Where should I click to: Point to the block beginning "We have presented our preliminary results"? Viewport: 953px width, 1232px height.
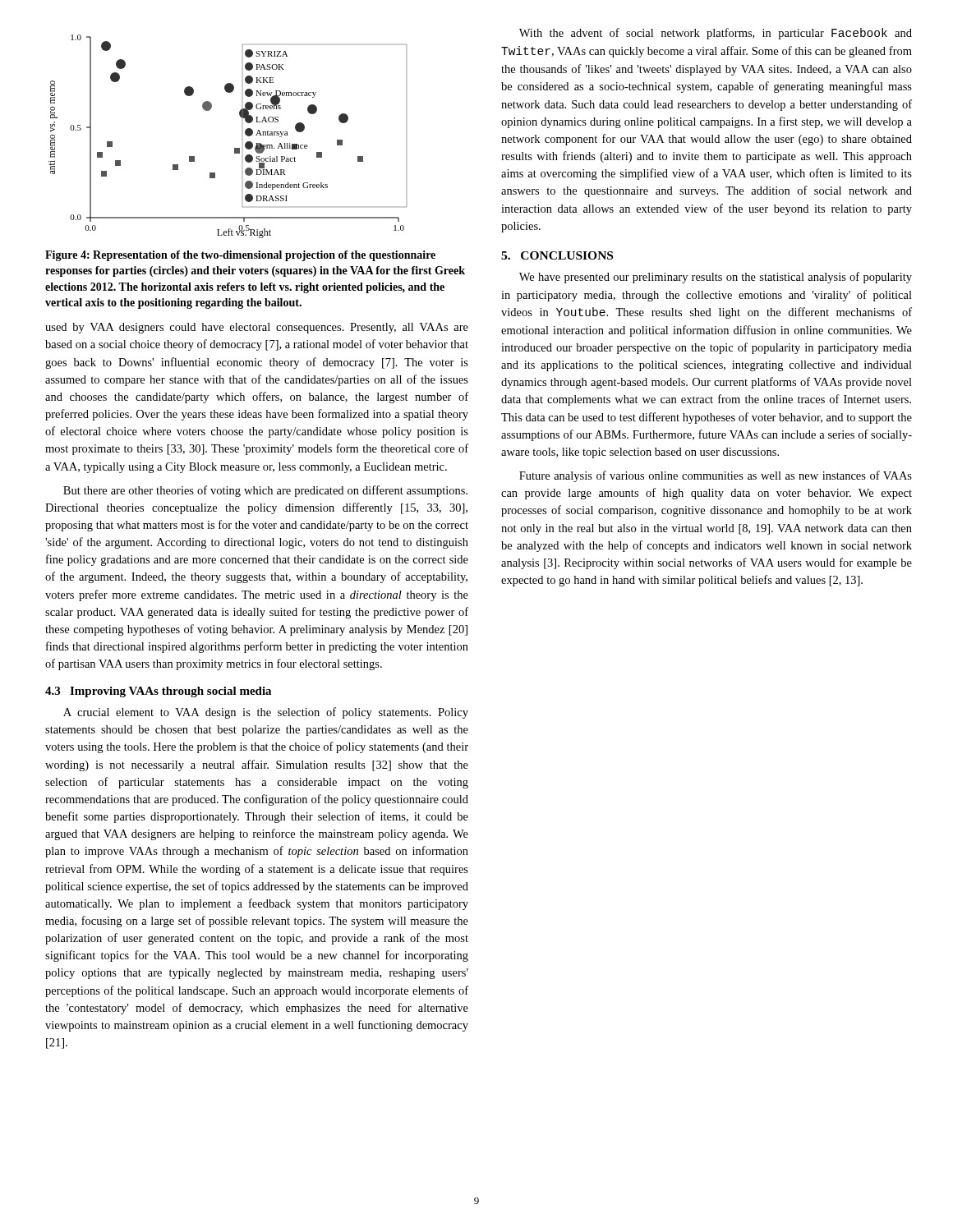[x=707, y=429]
